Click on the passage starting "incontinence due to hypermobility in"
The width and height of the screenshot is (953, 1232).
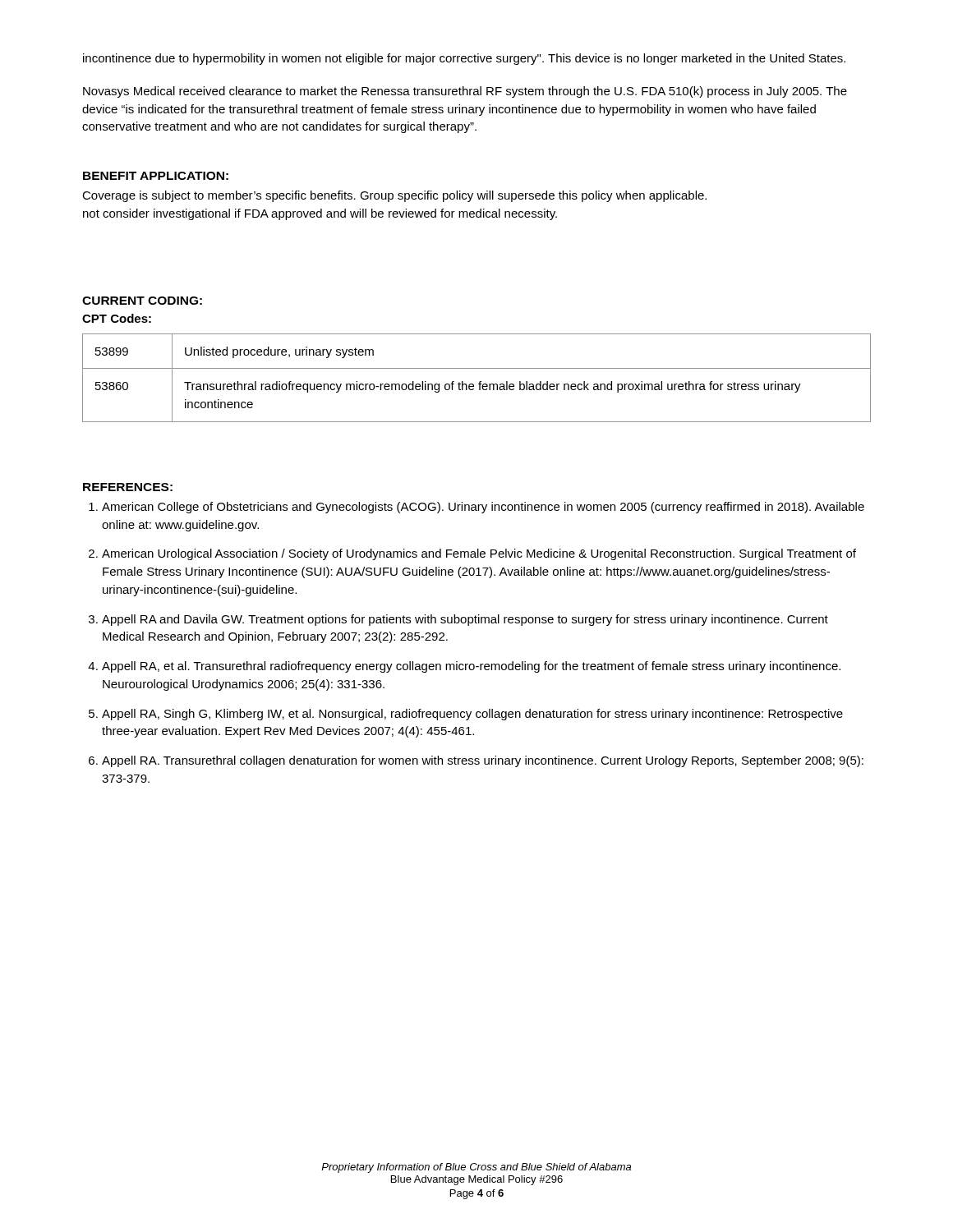point(464,58)
